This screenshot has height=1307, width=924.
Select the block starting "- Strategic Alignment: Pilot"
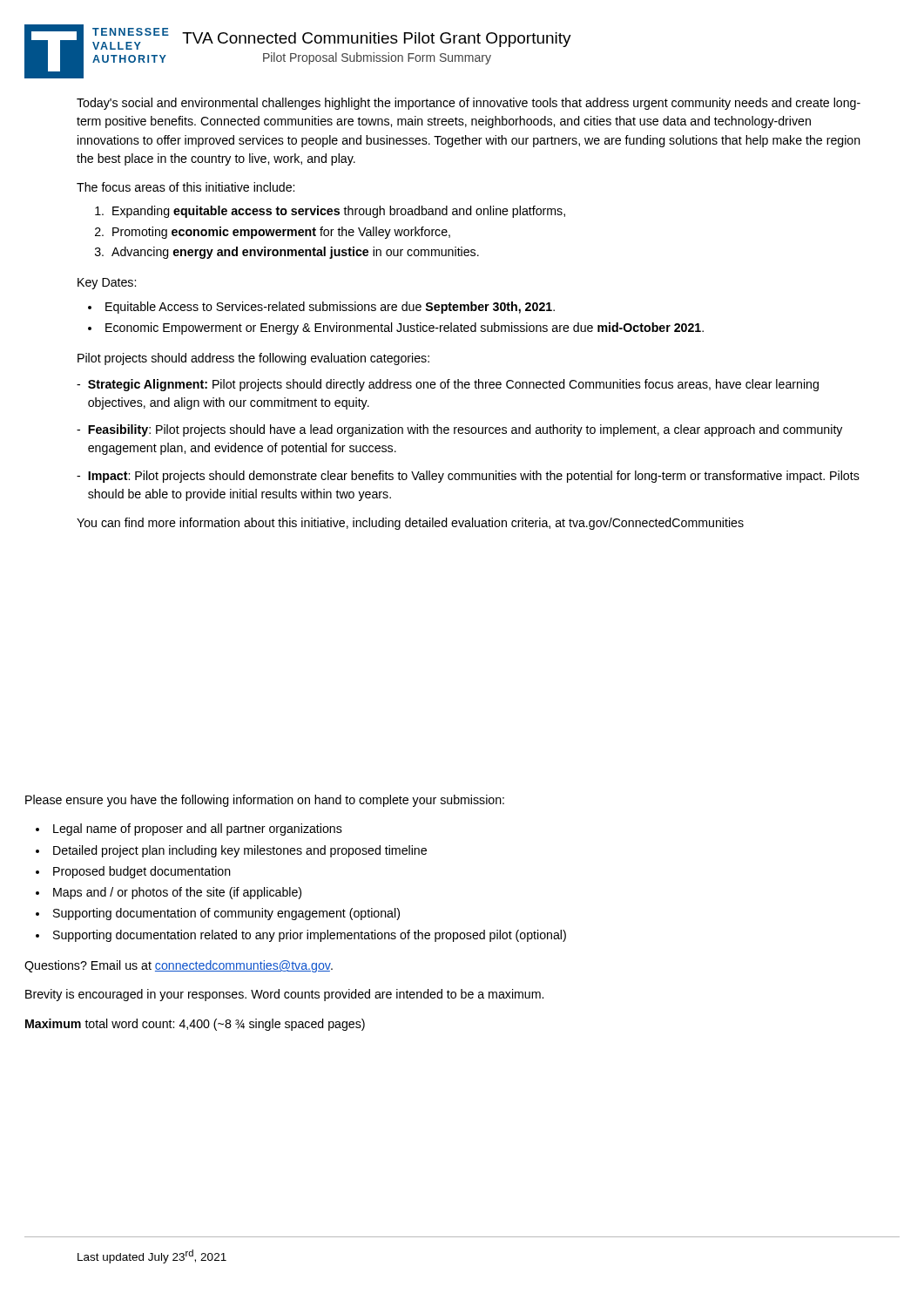click(x=474, y=394)
